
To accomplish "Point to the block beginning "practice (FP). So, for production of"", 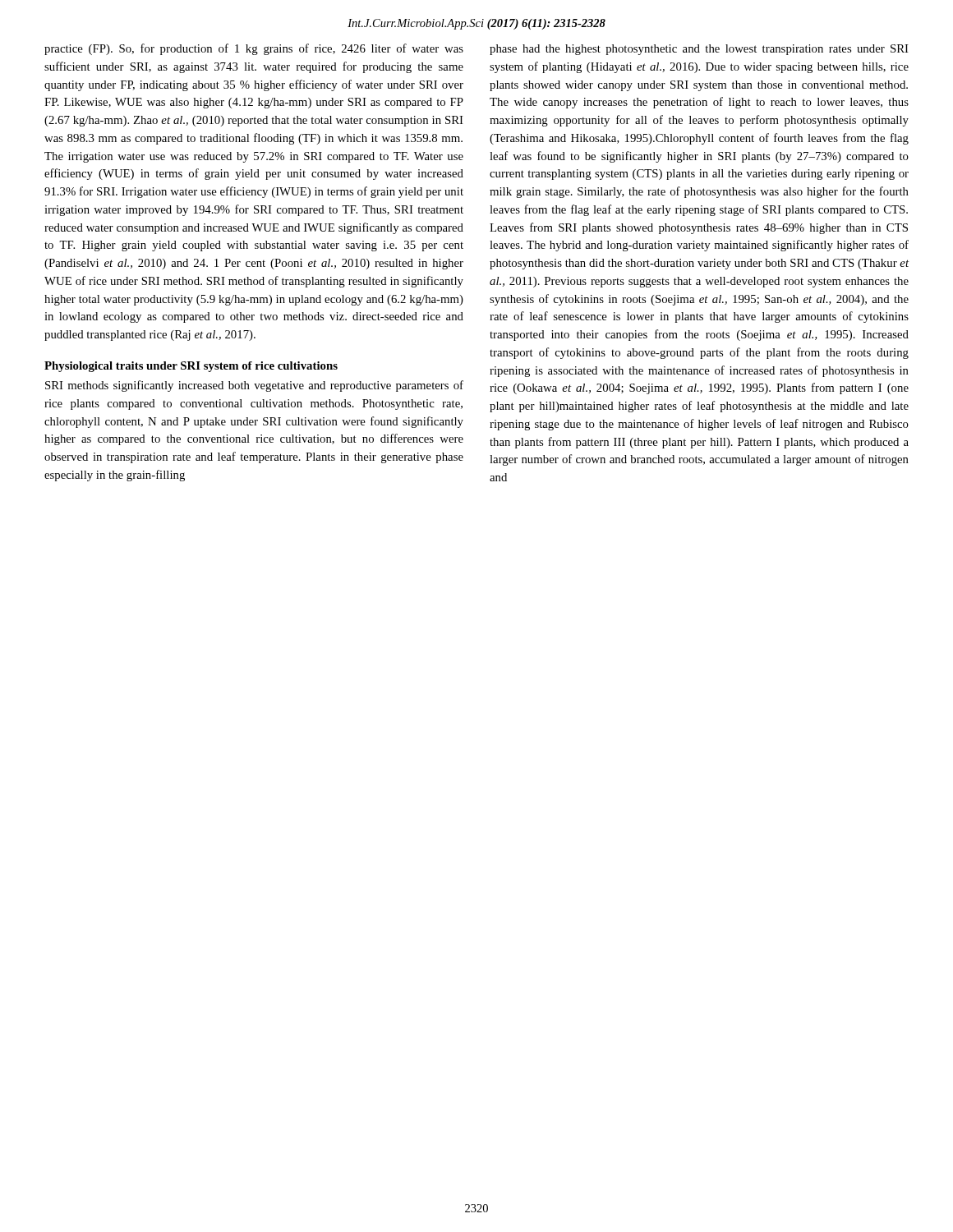I will (254, 192).
